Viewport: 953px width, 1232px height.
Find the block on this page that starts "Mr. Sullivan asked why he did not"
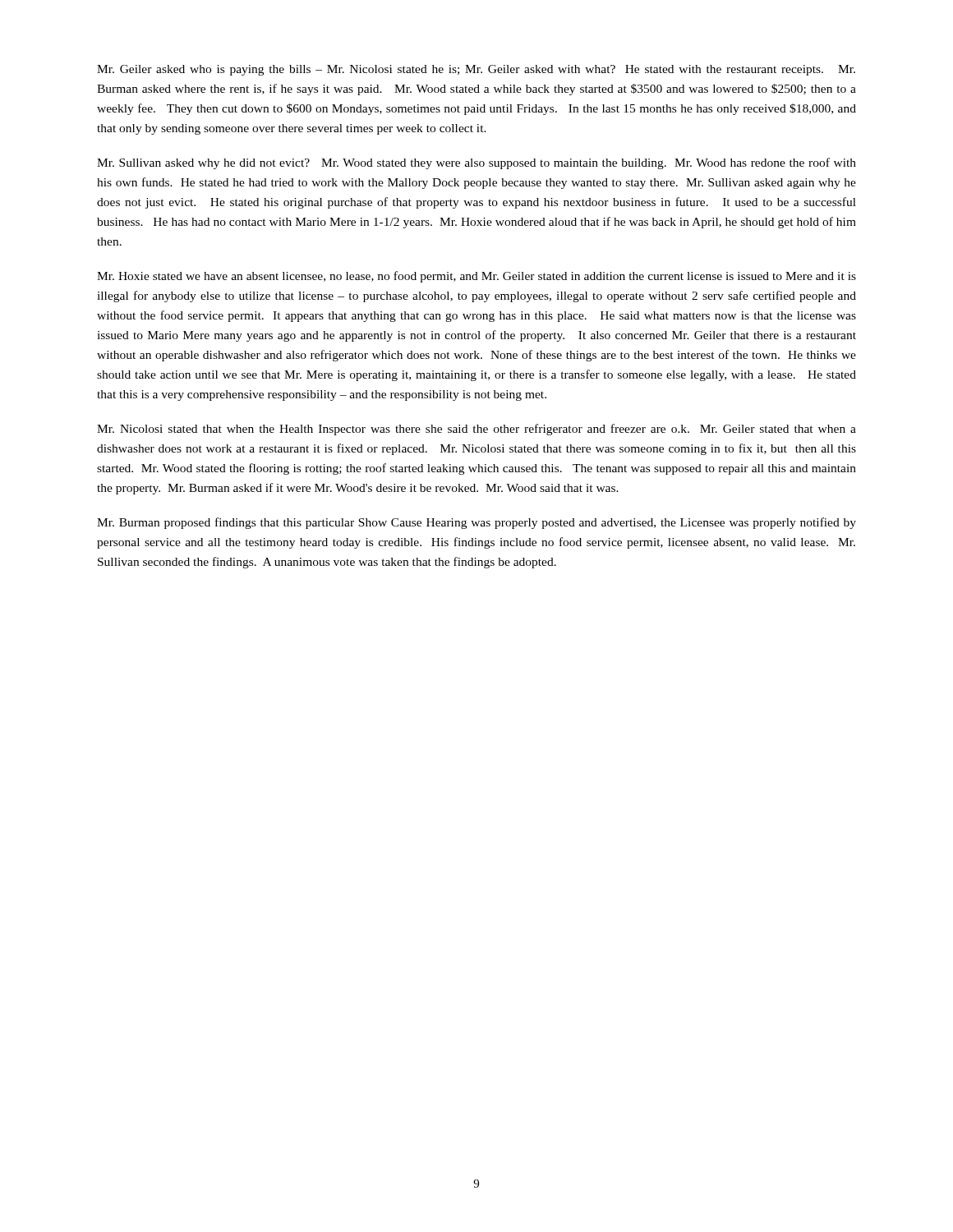click(x=476, y=202)
